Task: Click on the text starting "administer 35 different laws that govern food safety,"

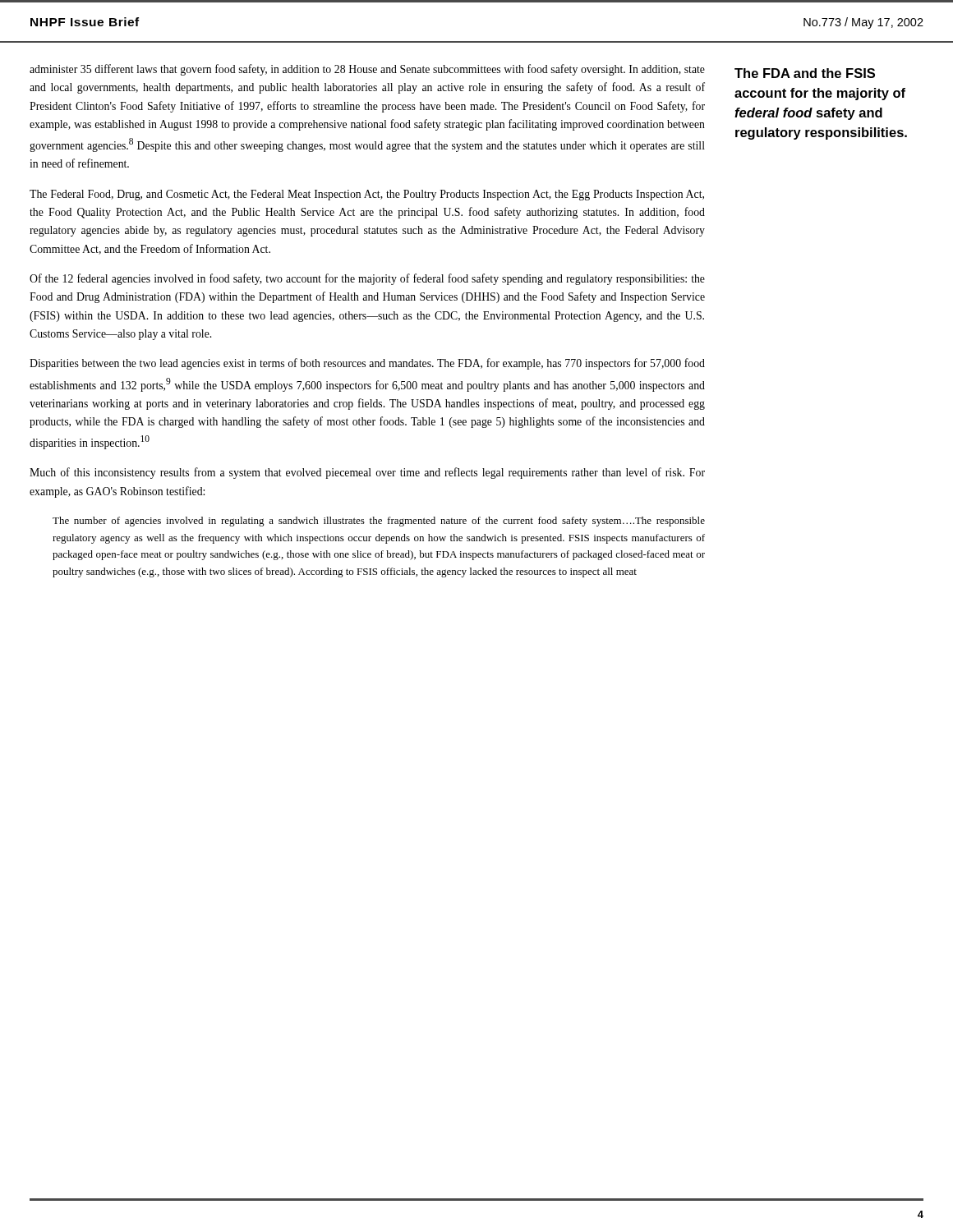Action: pyautogui.click(x=367, y=117)
